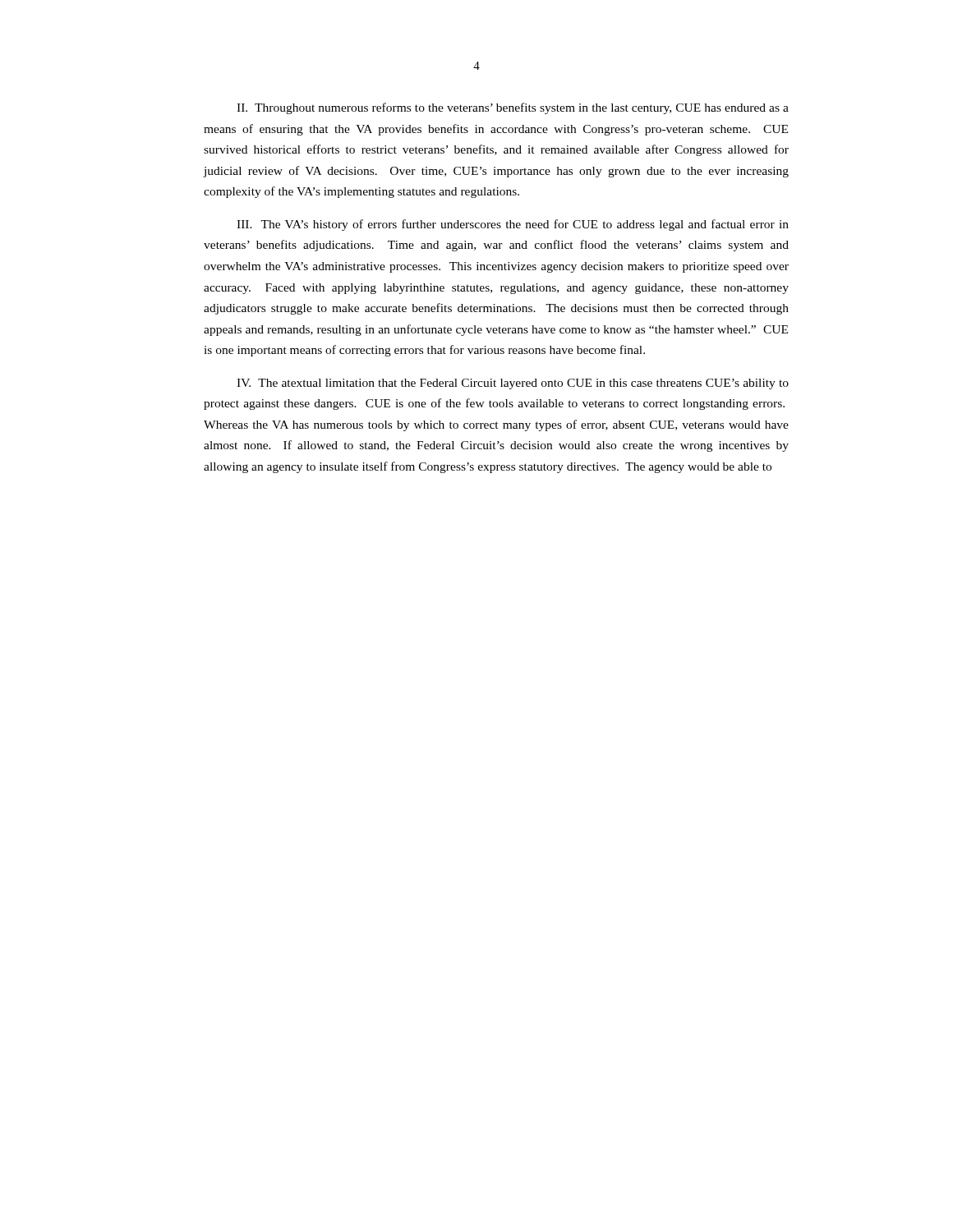Find the region starting "IV. The atextual limitation that"
The image size is (953, 1232).
click(x=496, y=424)
